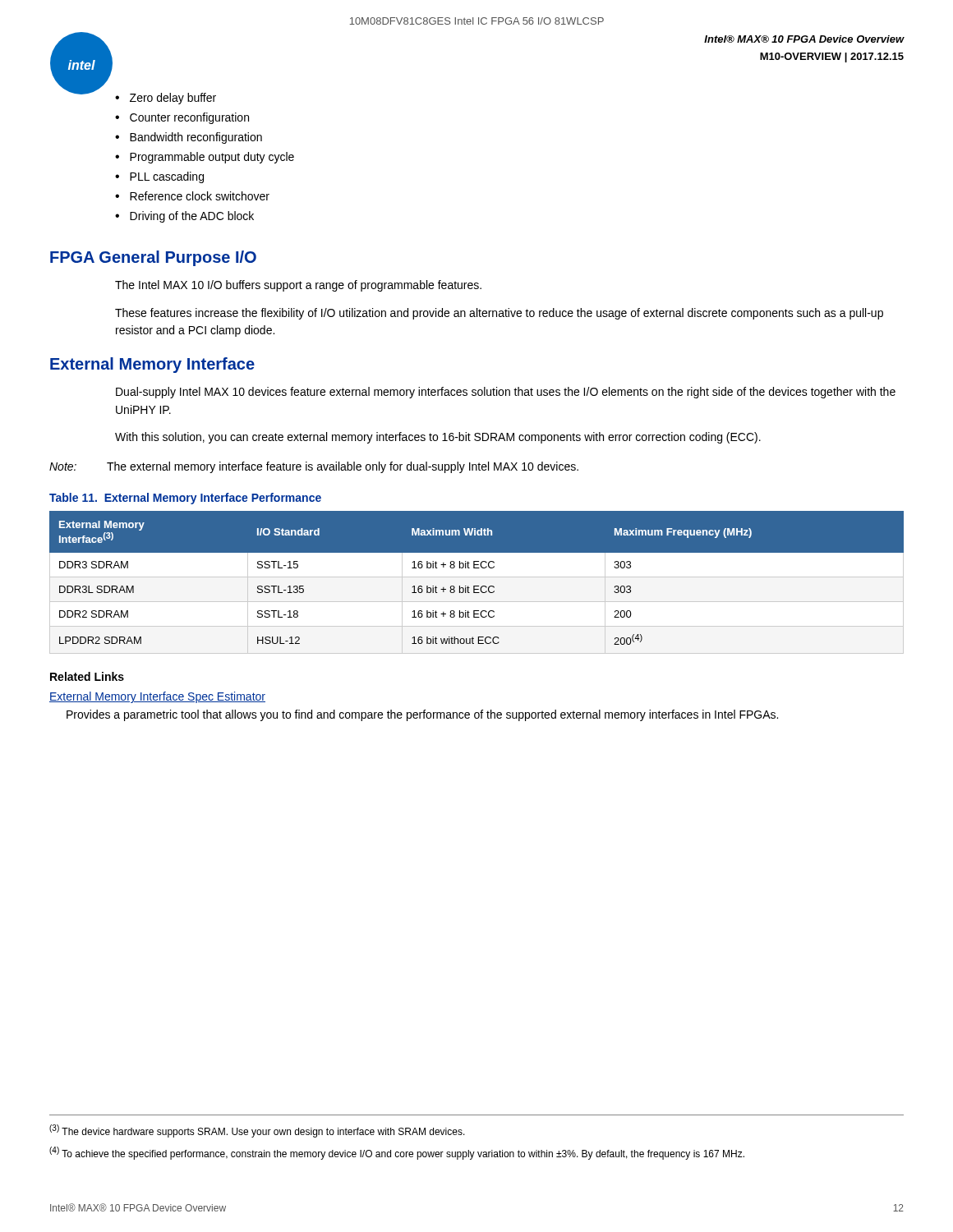Screen dimensions: 1232x953
Task: Navigate to the text block starting "•Counter reconfiguration"
Action: (x=182, y=117)
